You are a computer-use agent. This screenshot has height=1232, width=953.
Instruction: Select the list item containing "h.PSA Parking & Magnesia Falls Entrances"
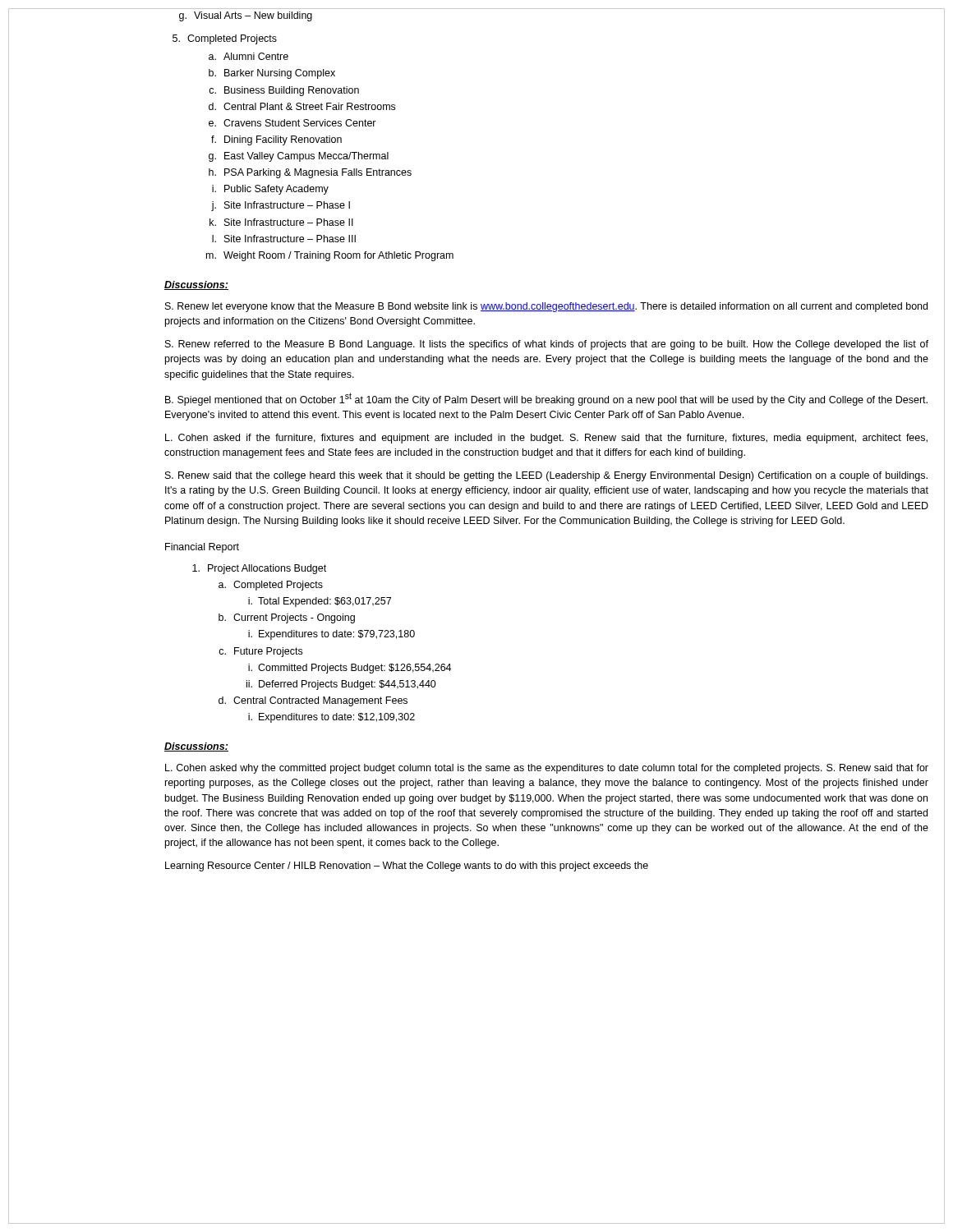point(304,173)
